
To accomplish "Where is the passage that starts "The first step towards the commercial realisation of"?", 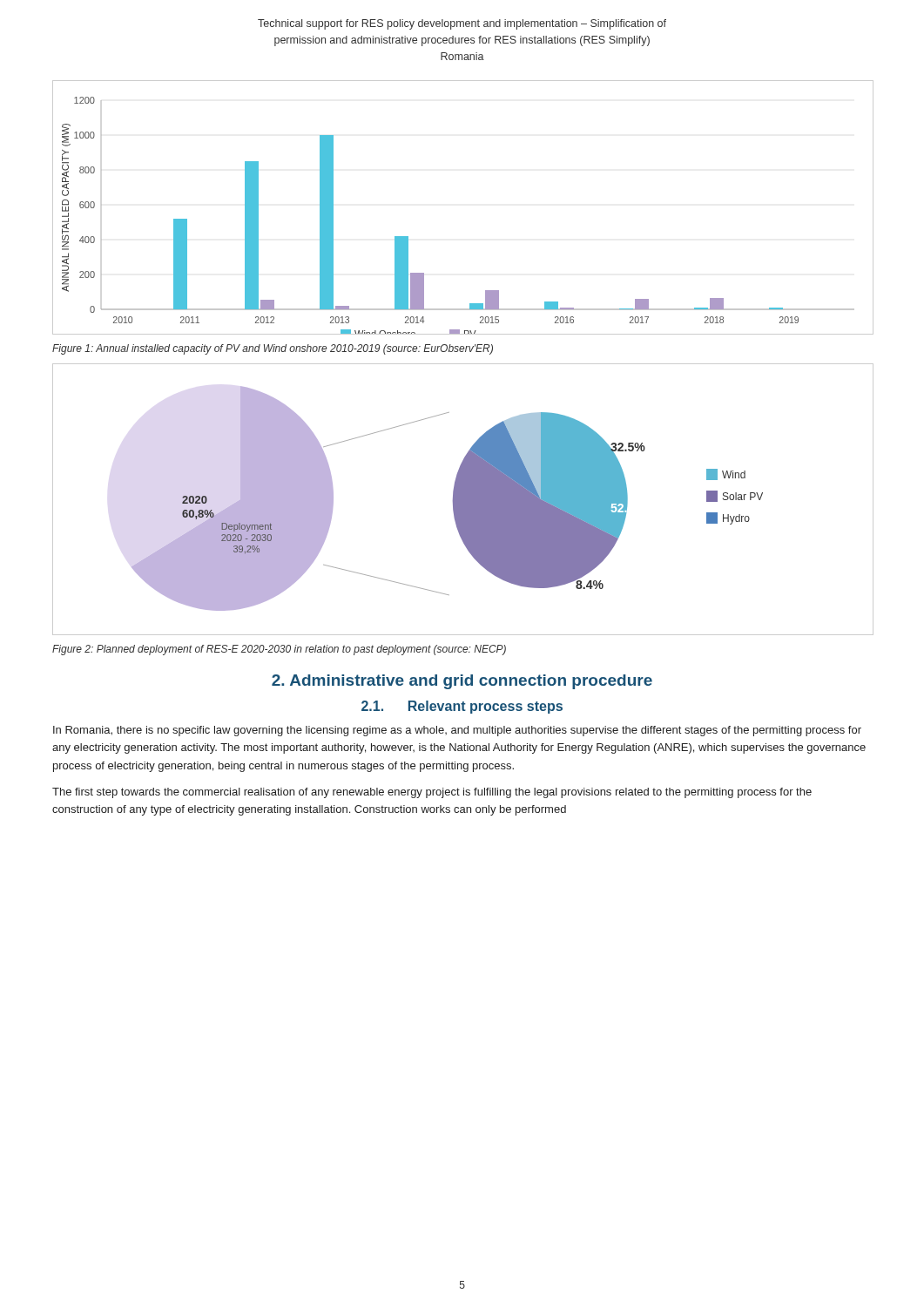I will click(x=432, y=800).
